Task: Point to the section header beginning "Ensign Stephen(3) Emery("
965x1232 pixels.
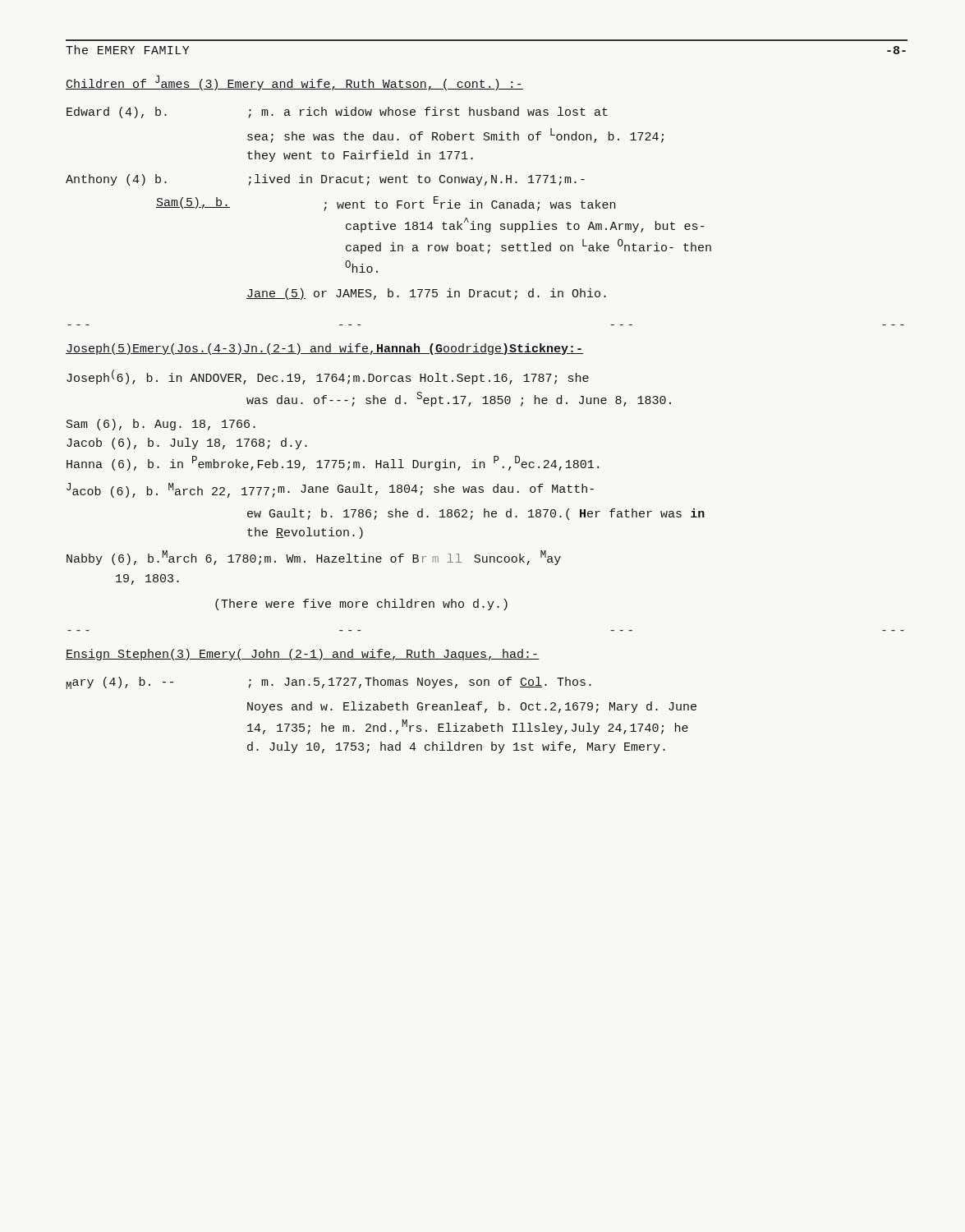Action: coord(302,655)
